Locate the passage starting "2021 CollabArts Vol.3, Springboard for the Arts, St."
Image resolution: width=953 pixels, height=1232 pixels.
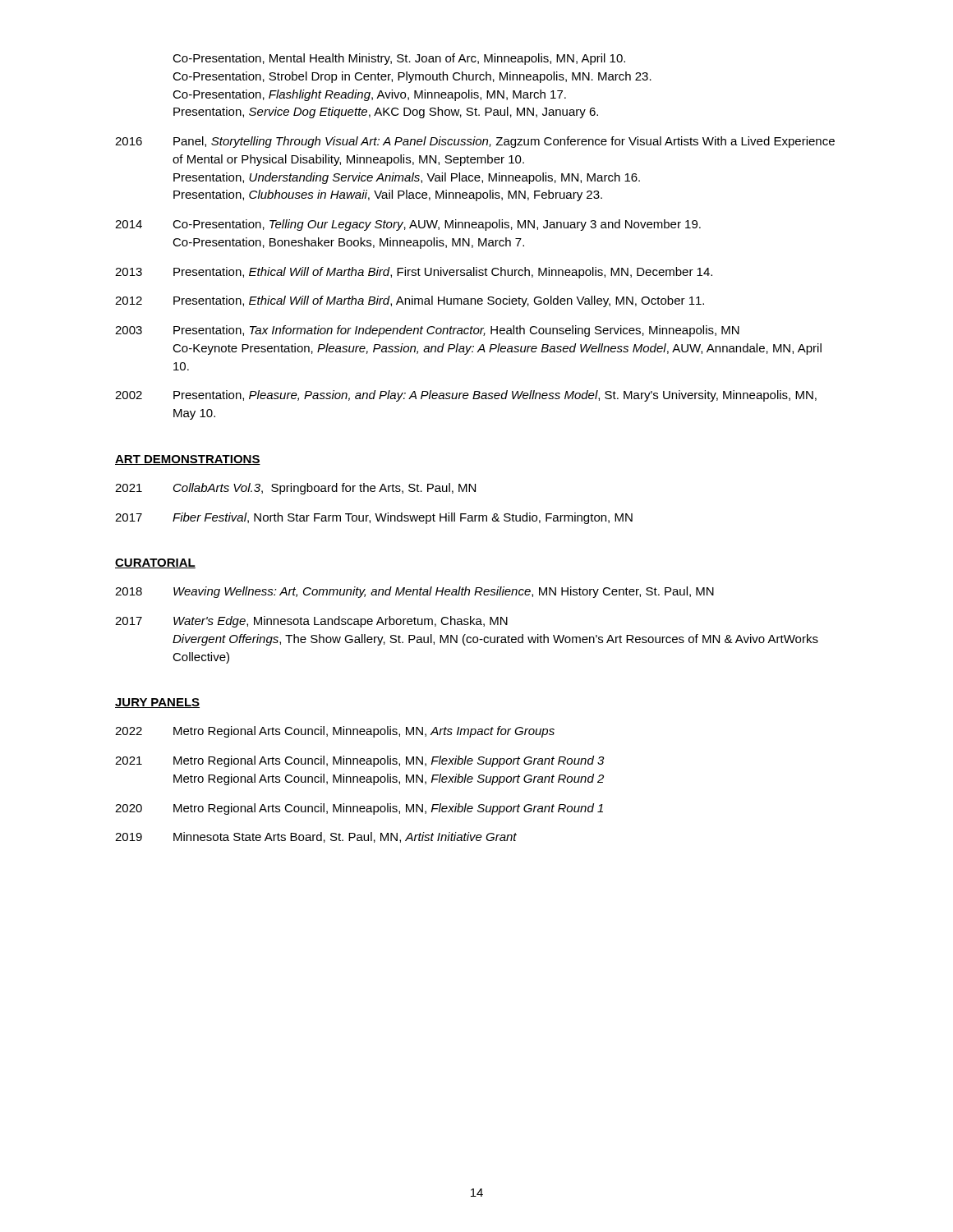(x=476, y=488)
